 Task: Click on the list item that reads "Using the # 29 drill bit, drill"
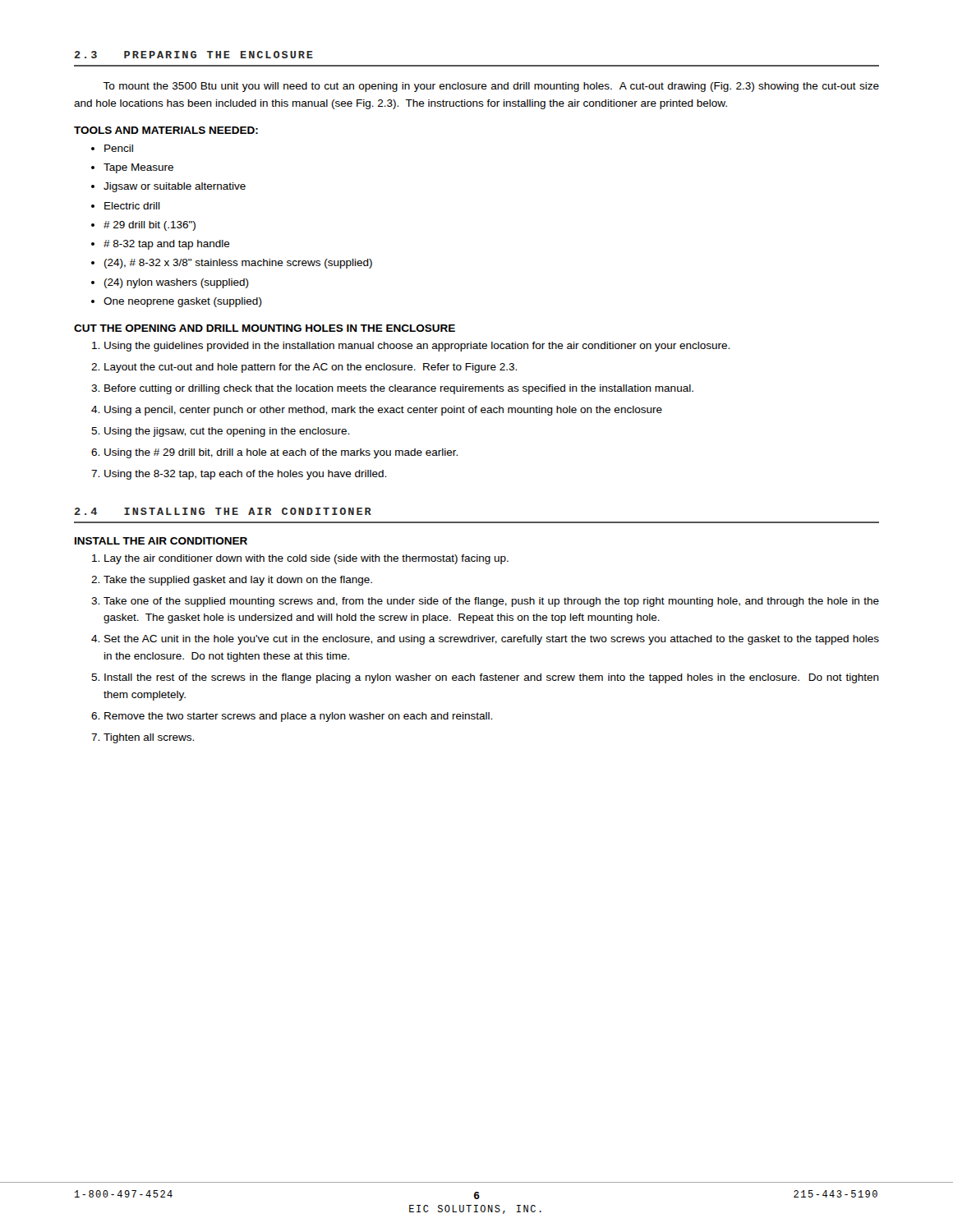(x=281, y=452)
